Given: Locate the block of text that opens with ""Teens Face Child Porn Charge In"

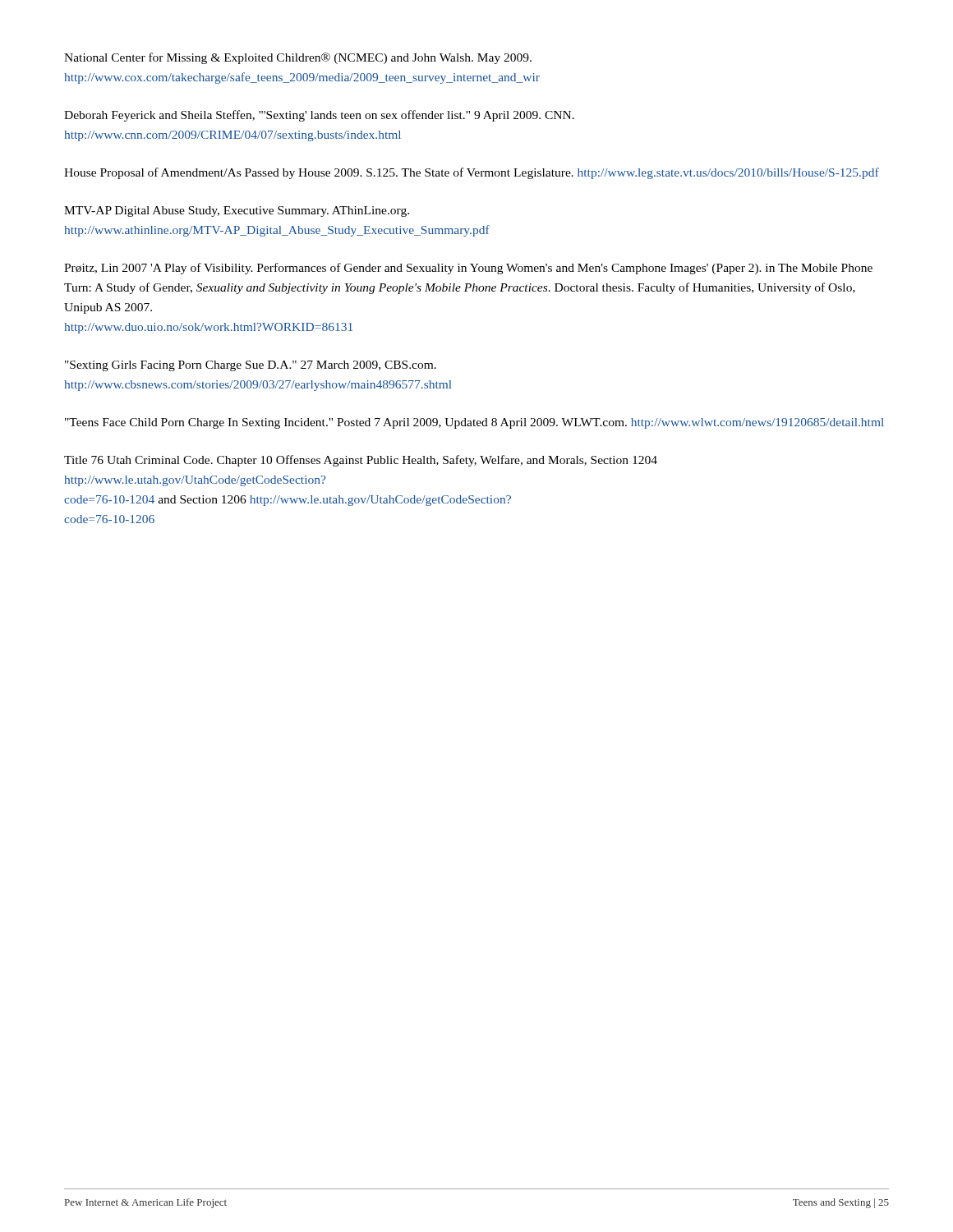Looking at the screenshot, I should point(474,422).
